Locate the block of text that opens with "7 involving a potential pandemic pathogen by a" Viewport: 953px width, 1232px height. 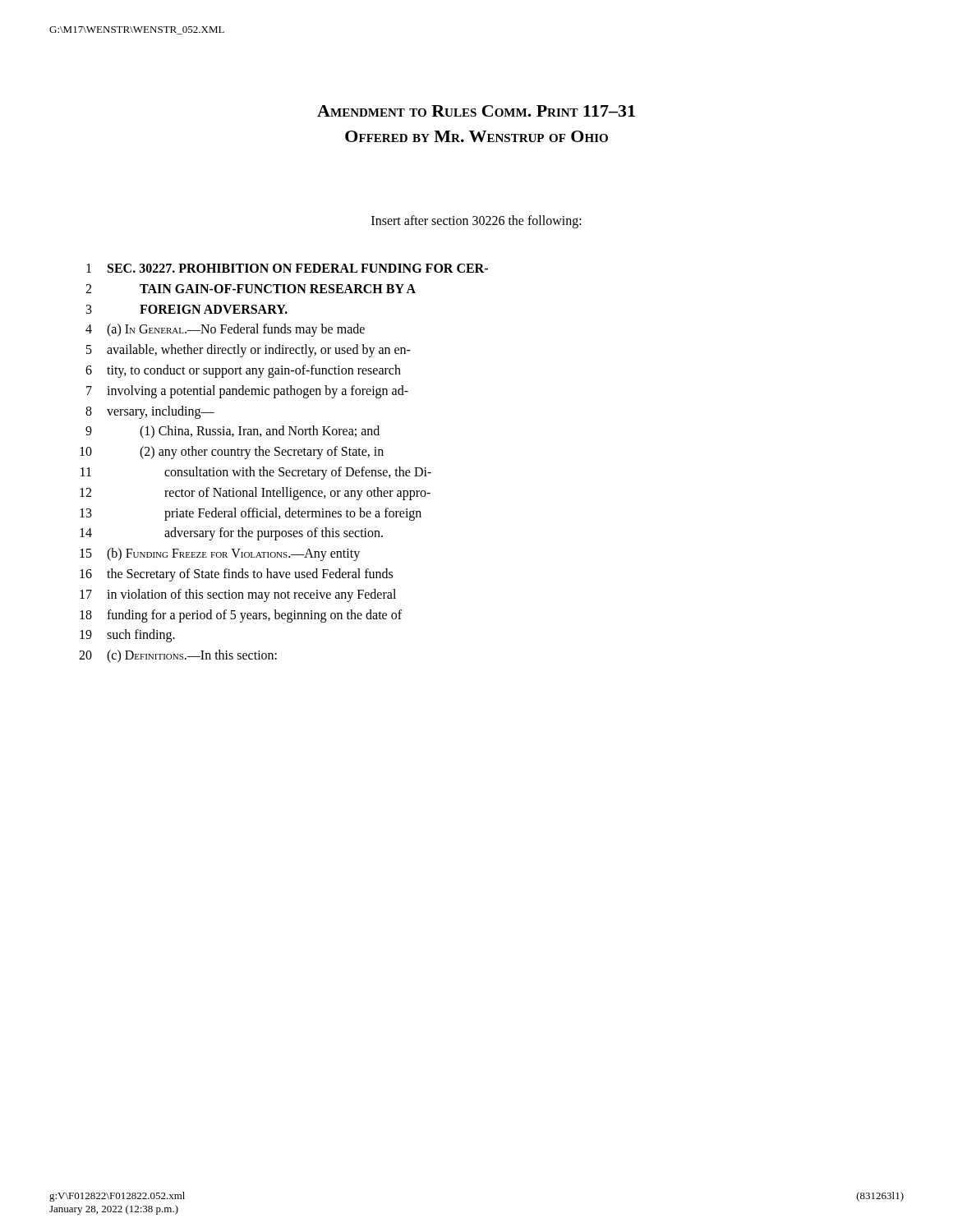click(x=247, y=392)
